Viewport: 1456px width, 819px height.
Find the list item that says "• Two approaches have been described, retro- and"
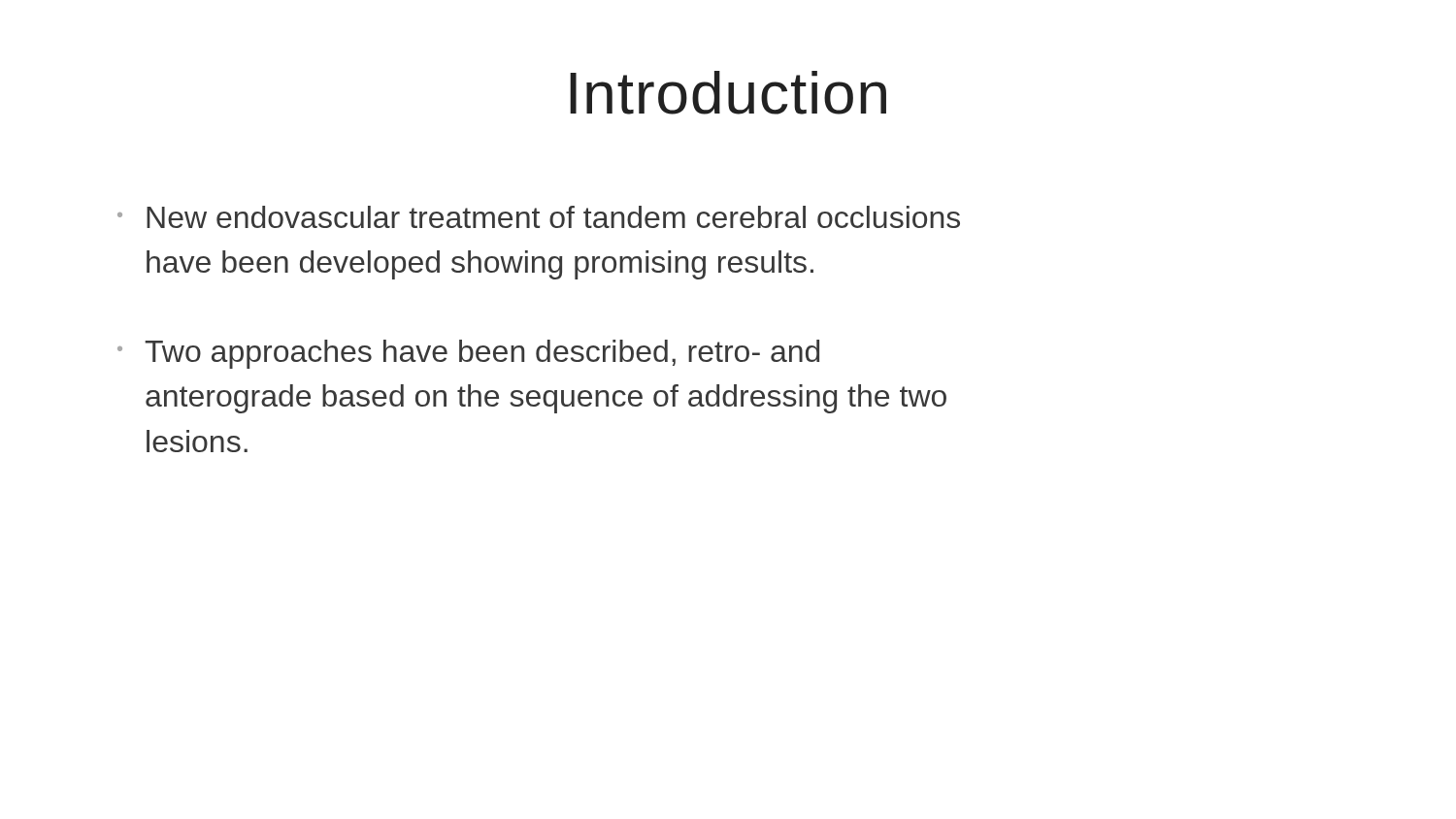point(548,396)
